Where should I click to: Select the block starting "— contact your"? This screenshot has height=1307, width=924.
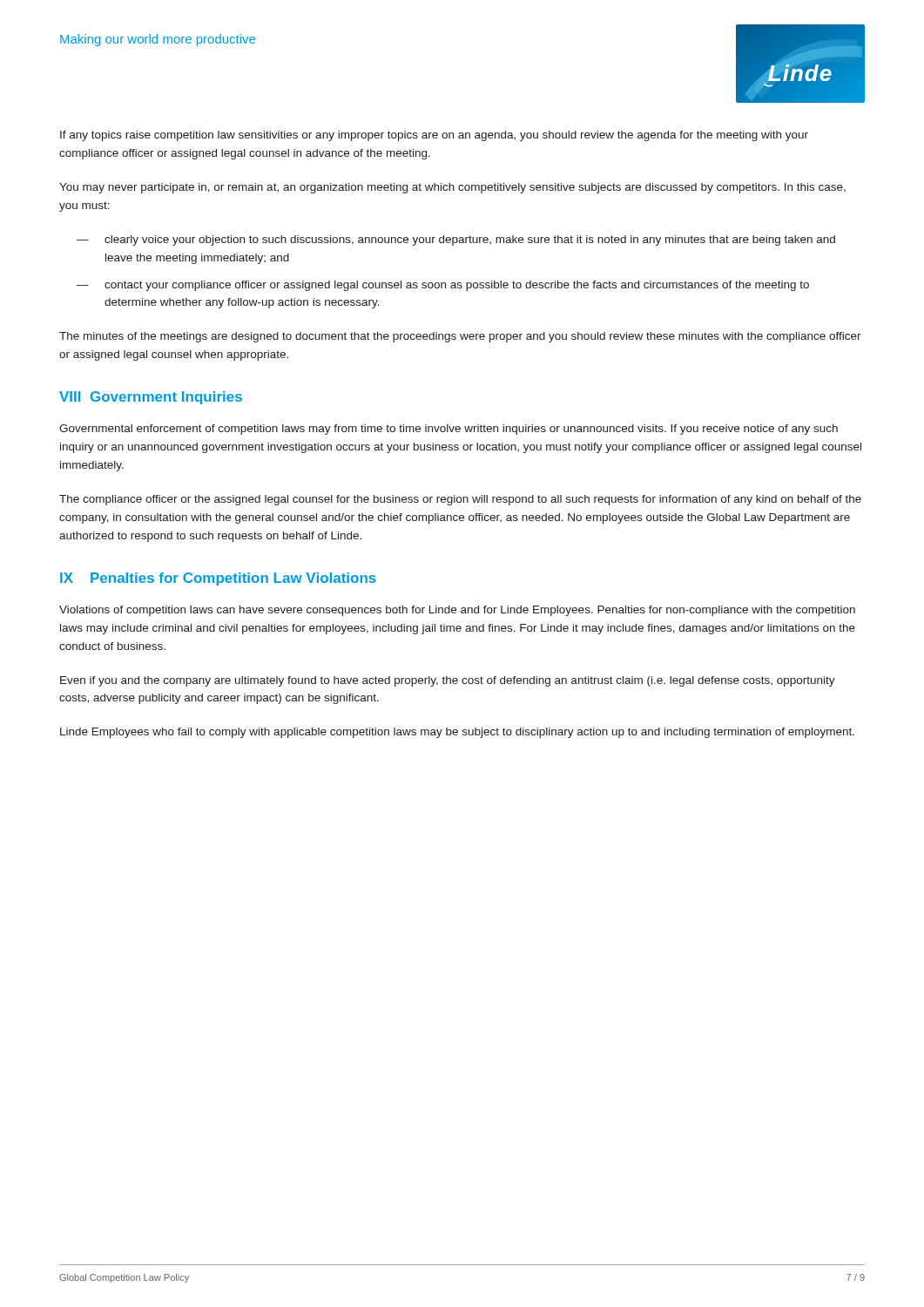tap(471, 294)
